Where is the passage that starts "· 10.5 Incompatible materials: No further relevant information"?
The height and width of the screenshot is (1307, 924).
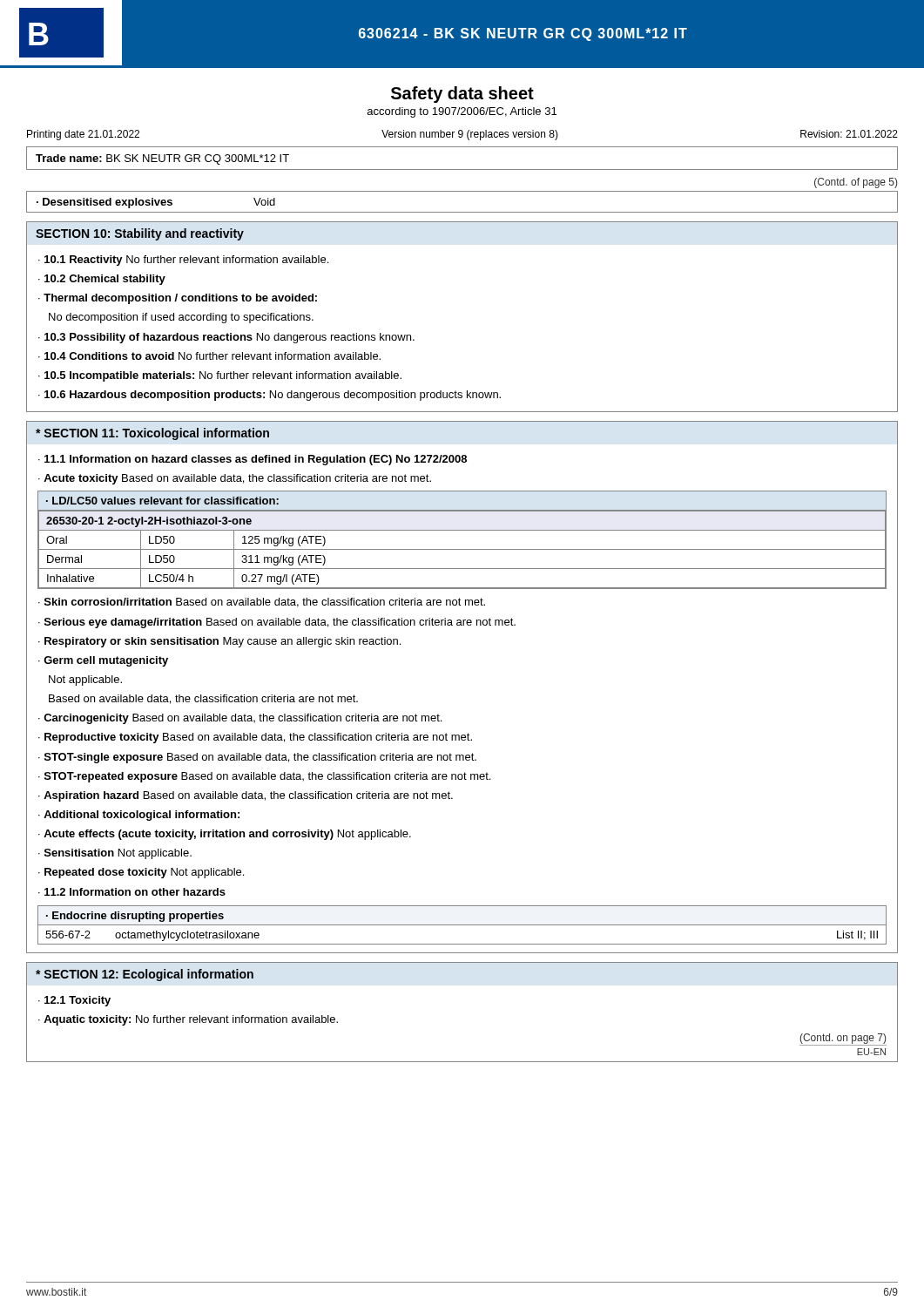click(220, 375)
